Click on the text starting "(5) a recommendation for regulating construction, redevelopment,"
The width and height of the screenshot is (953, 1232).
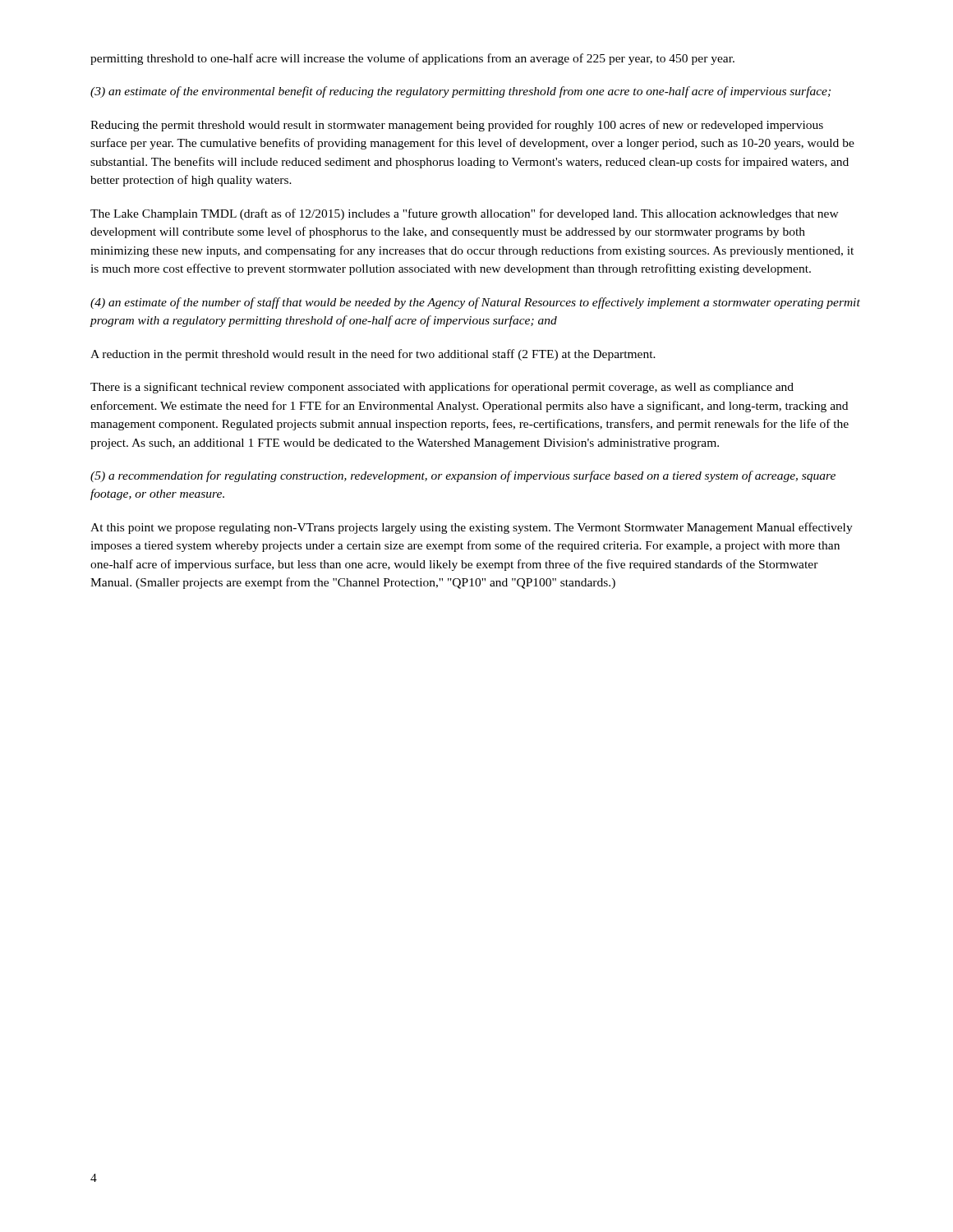463,484
